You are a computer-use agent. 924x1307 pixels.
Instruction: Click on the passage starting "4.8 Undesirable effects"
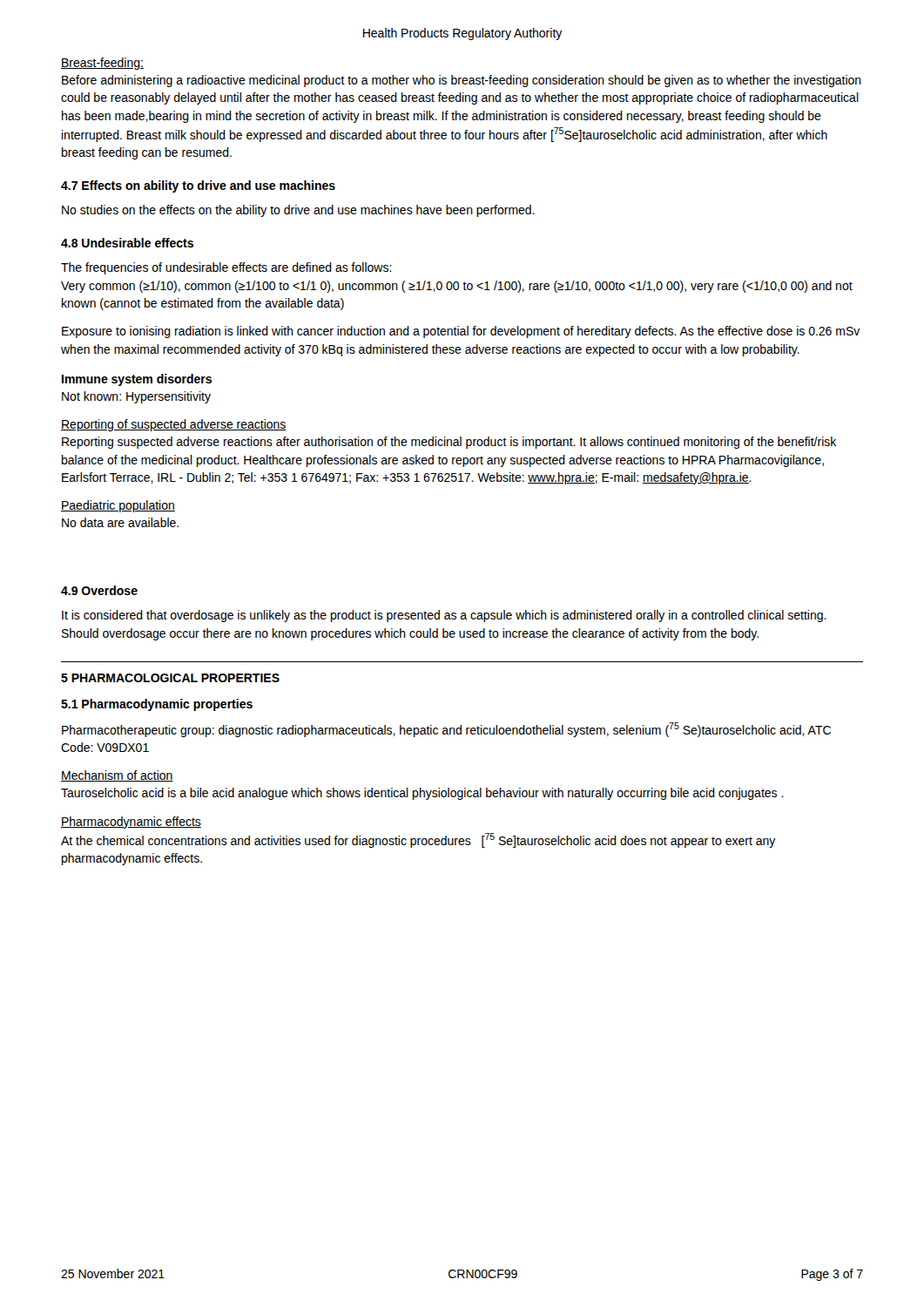tap(127, 243)
